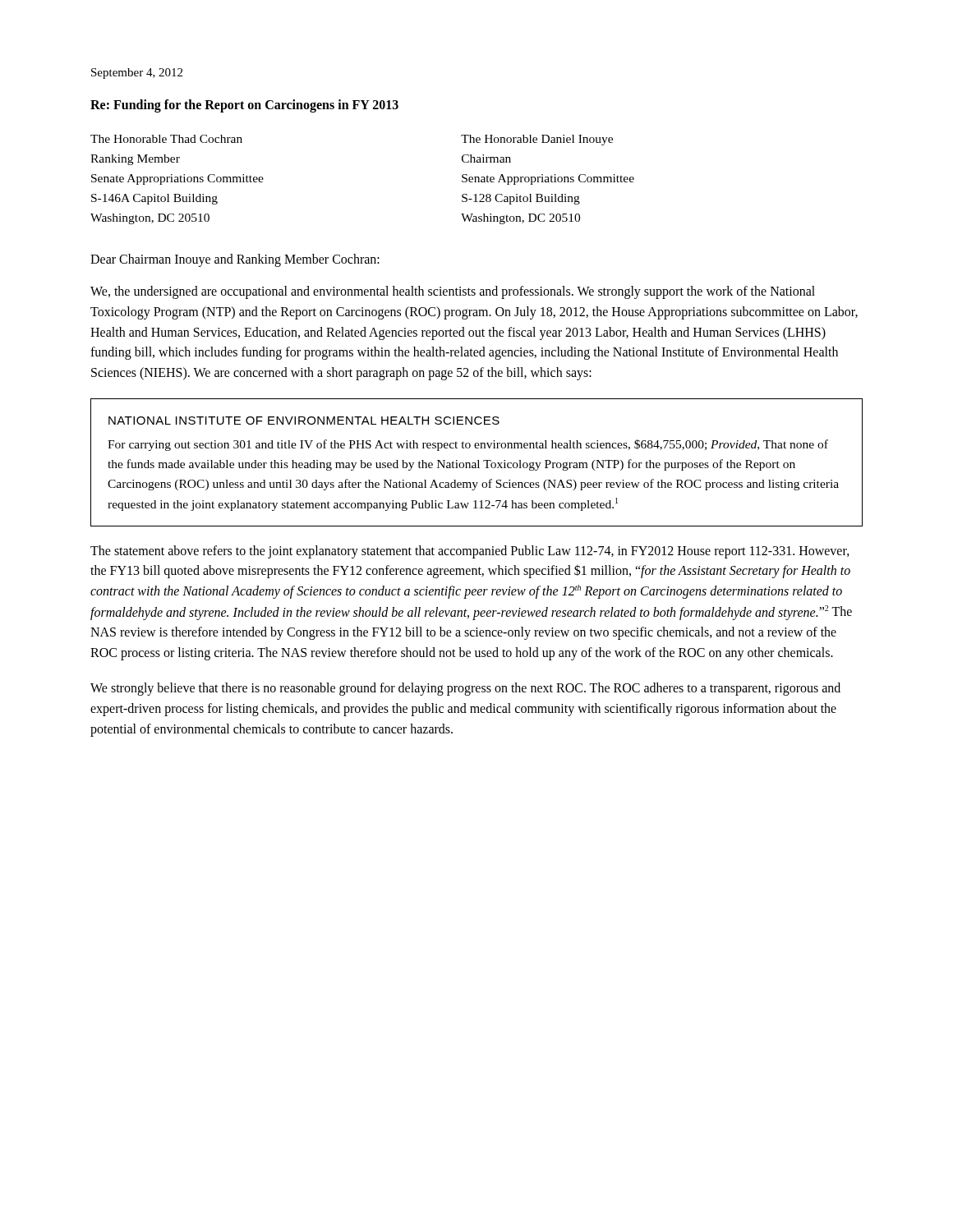
Task: Select the passage starting "NATIONAL INSTITUTE OF"
Action: click(x=476, y=461)
